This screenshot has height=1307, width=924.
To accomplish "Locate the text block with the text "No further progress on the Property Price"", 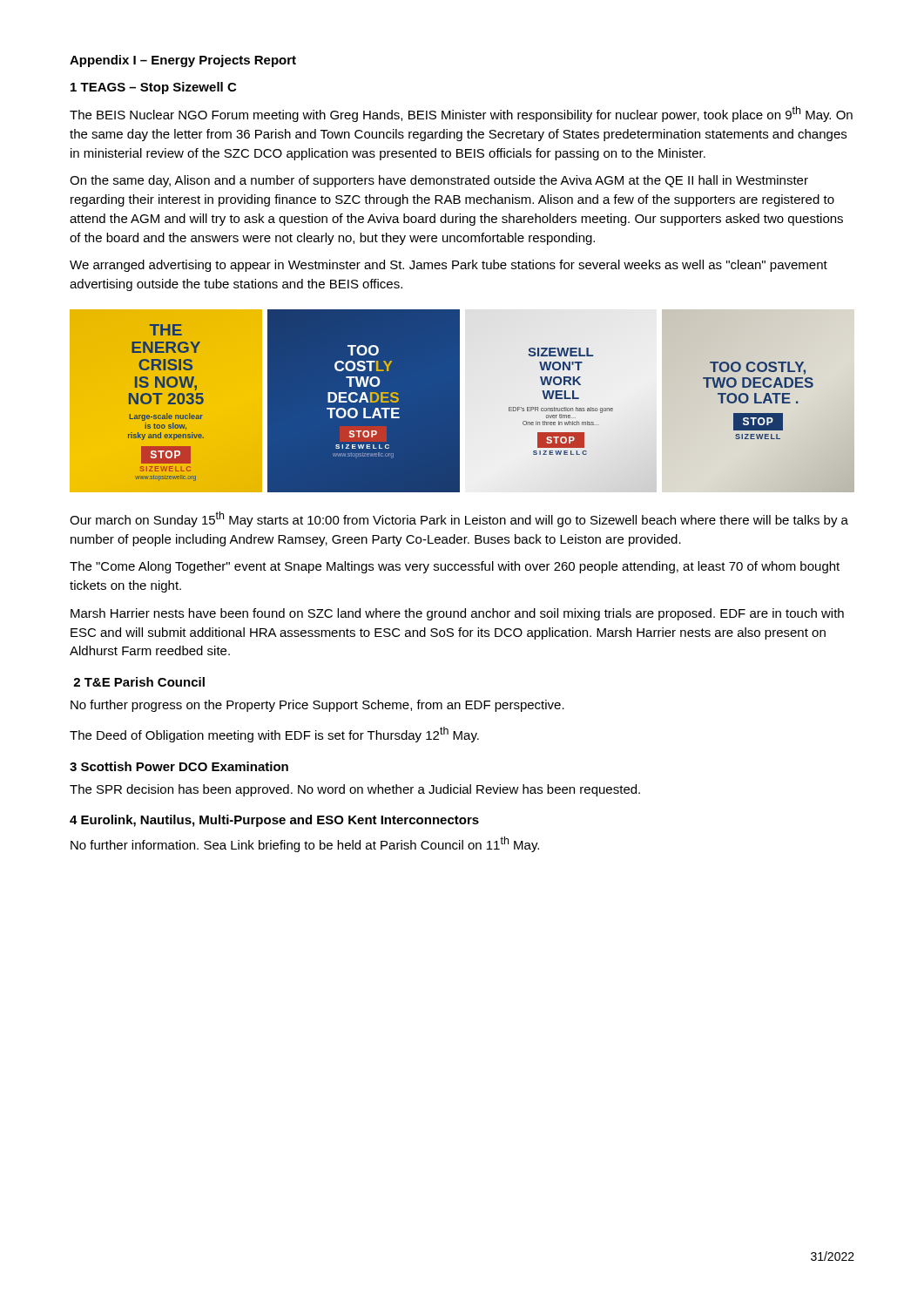I will tap(317, 704).
